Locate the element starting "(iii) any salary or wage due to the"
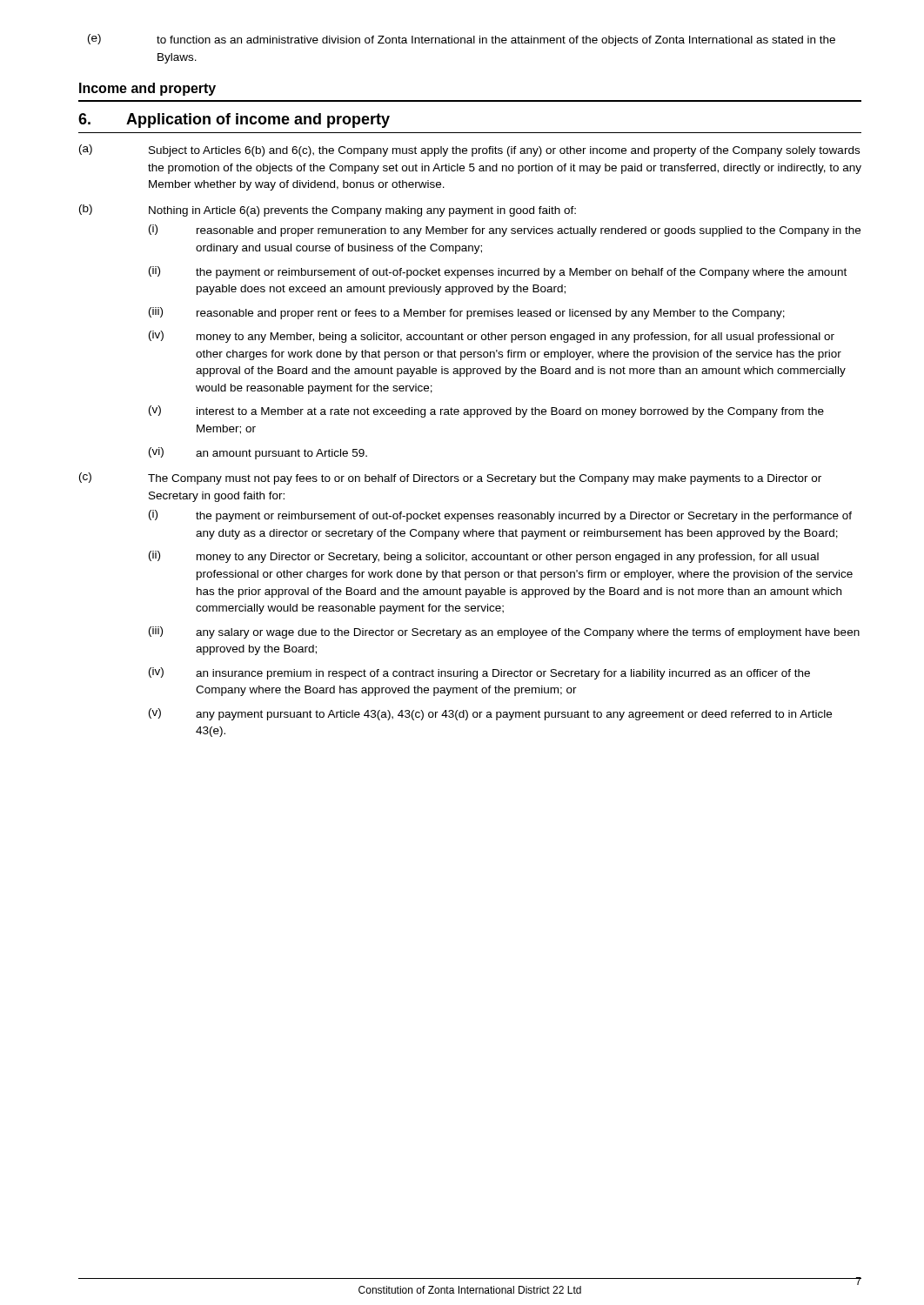 tap(505, 640)
